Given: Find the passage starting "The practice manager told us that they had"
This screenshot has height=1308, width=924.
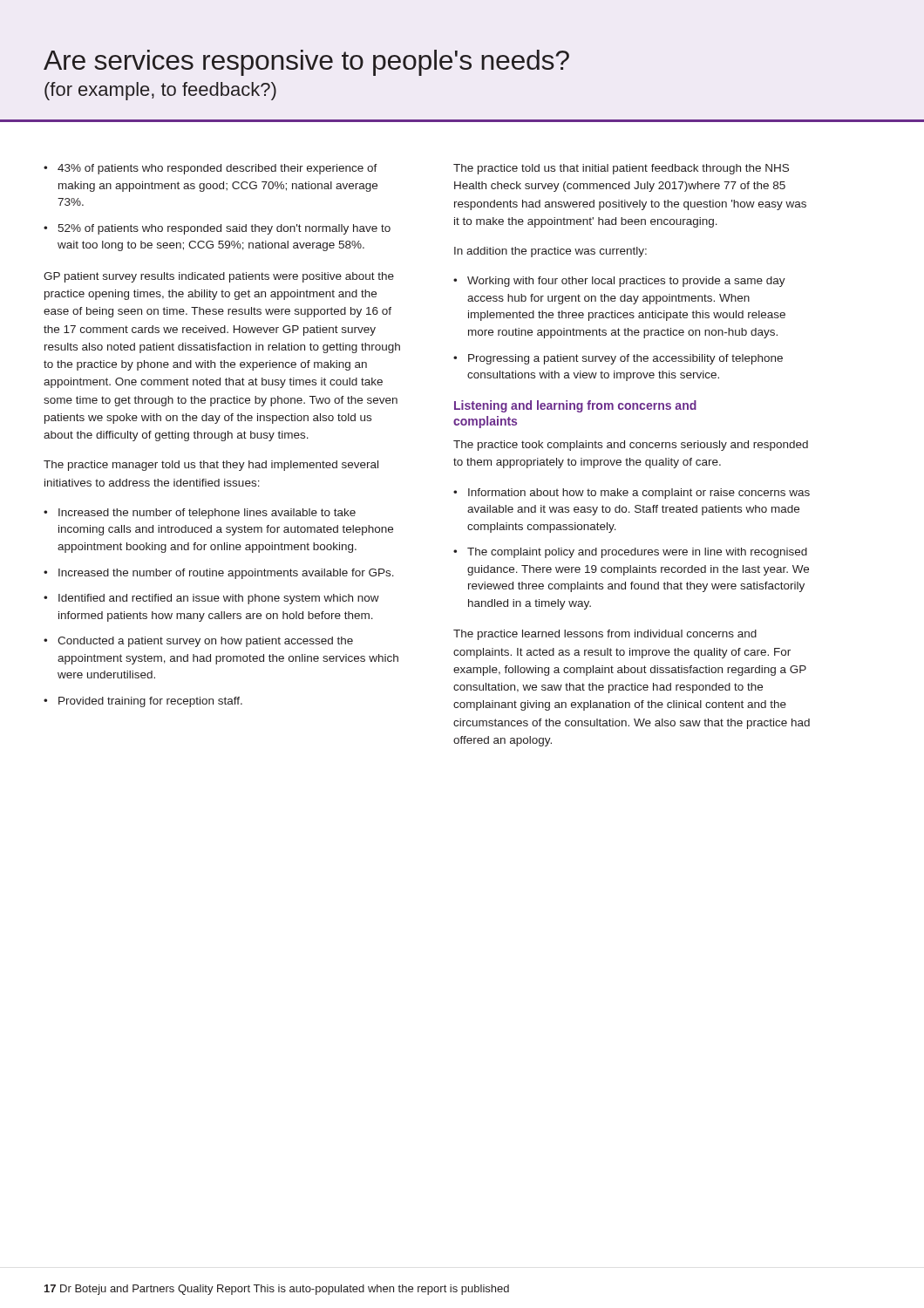Looking at the screenshot, I should pyautogui.click(x=211, y=473).
